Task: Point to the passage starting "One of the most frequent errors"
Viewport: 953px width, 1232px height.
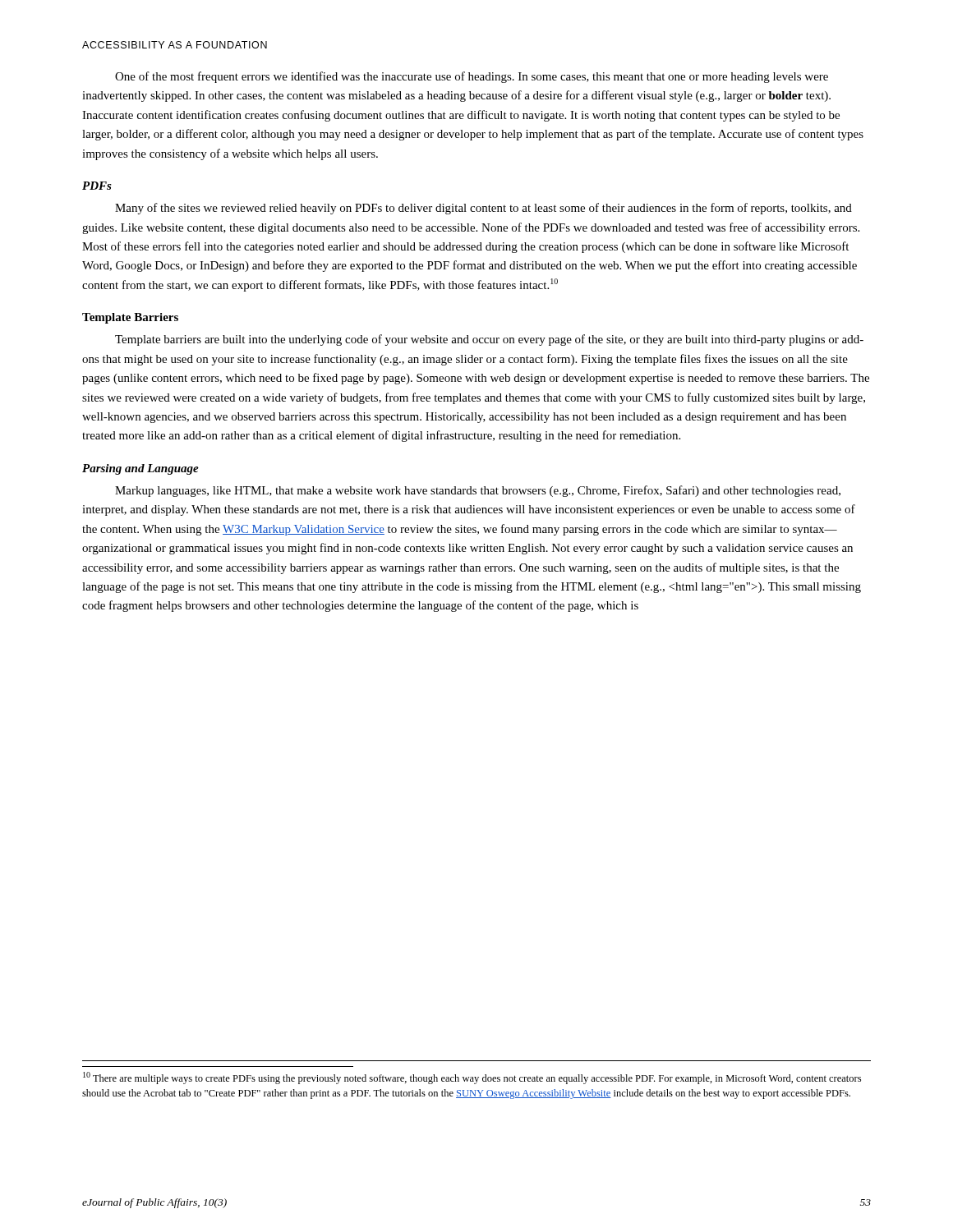Action: (476, 115)
